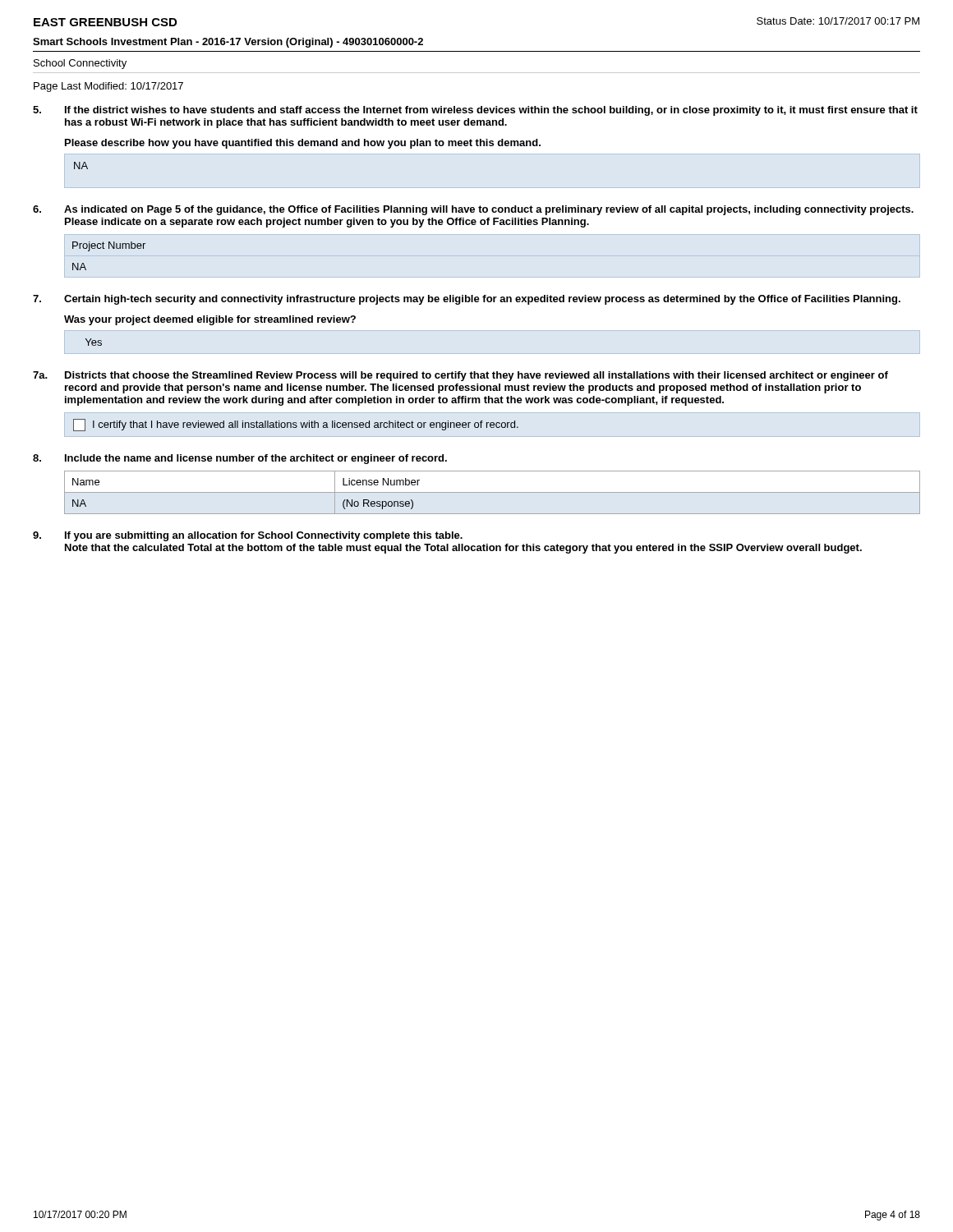Select the table that reads "Project Number"

(x=492, y=256)
